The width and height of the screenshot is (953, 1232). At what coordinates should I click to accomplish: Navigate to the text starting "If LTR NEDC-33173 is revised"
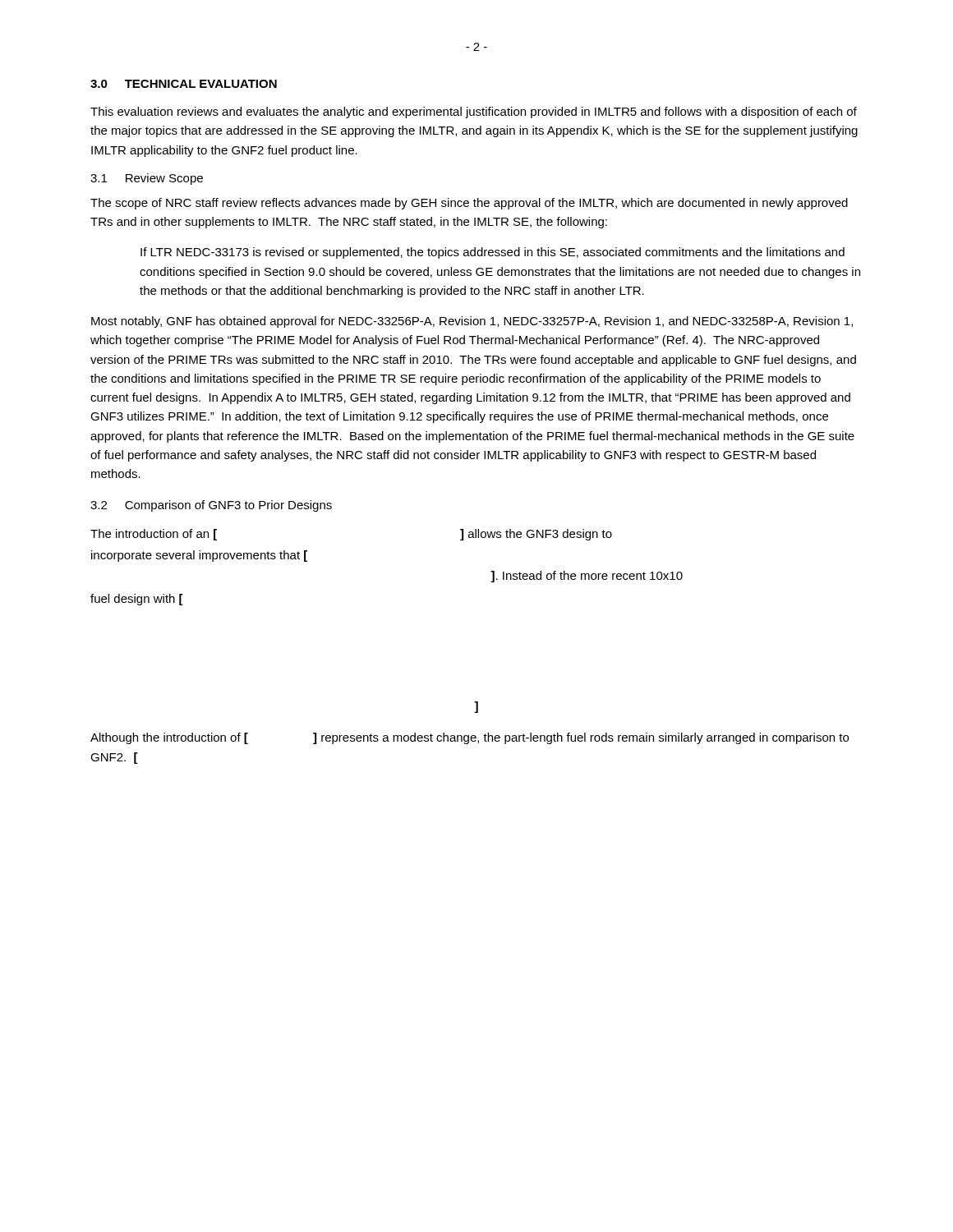pyautogui.click(x=500, y=271)
